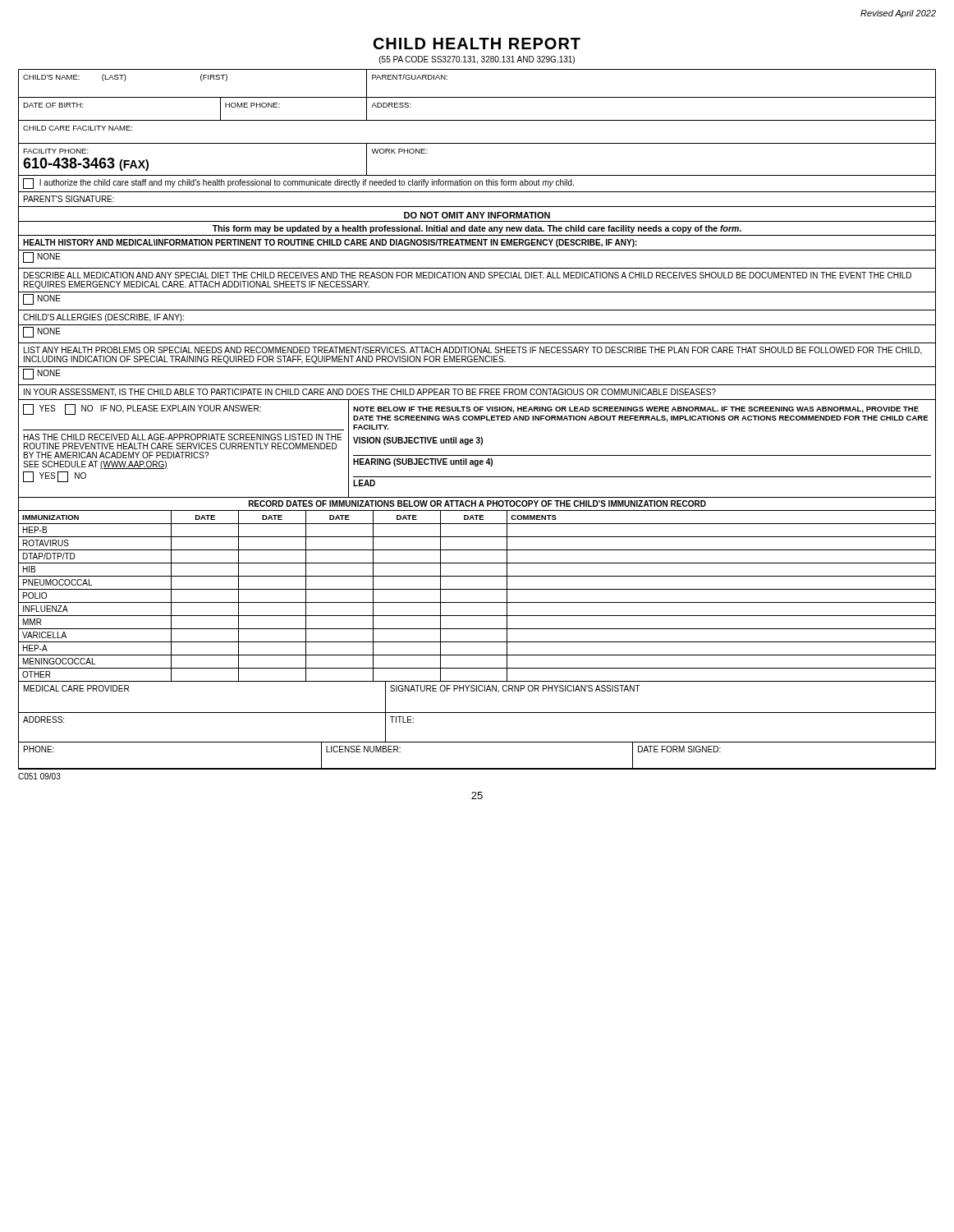The height and width of the screenshot is (1232, 954).
Task: Where does it say "PARENT'S SIGNATURE:"?
Action: (x=226, y=199)
